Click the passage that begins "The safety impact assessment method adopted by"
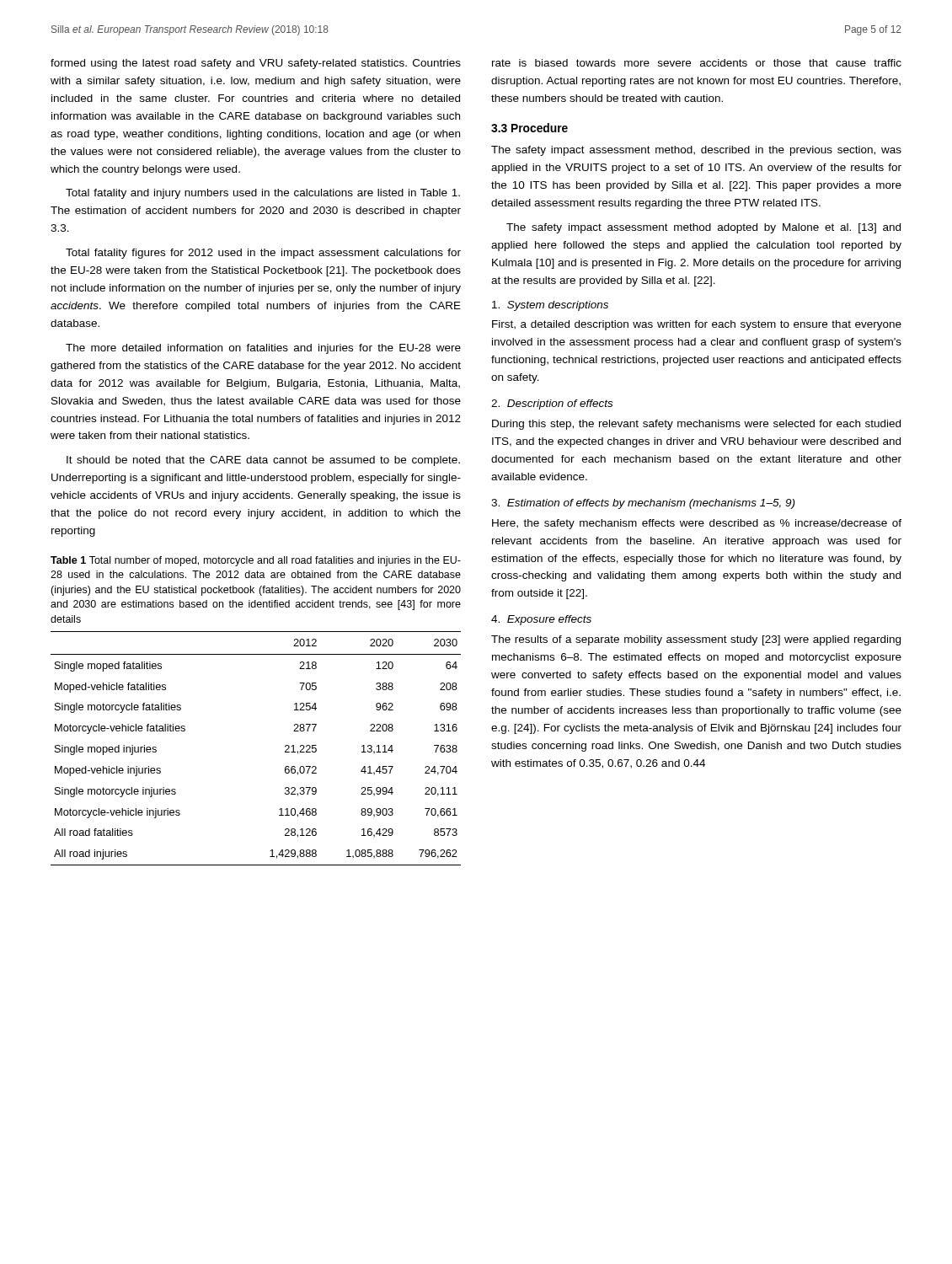Image resolution: width=952 pixels, height=1264 pixels. pyautogui.click(x=696, y=254)
